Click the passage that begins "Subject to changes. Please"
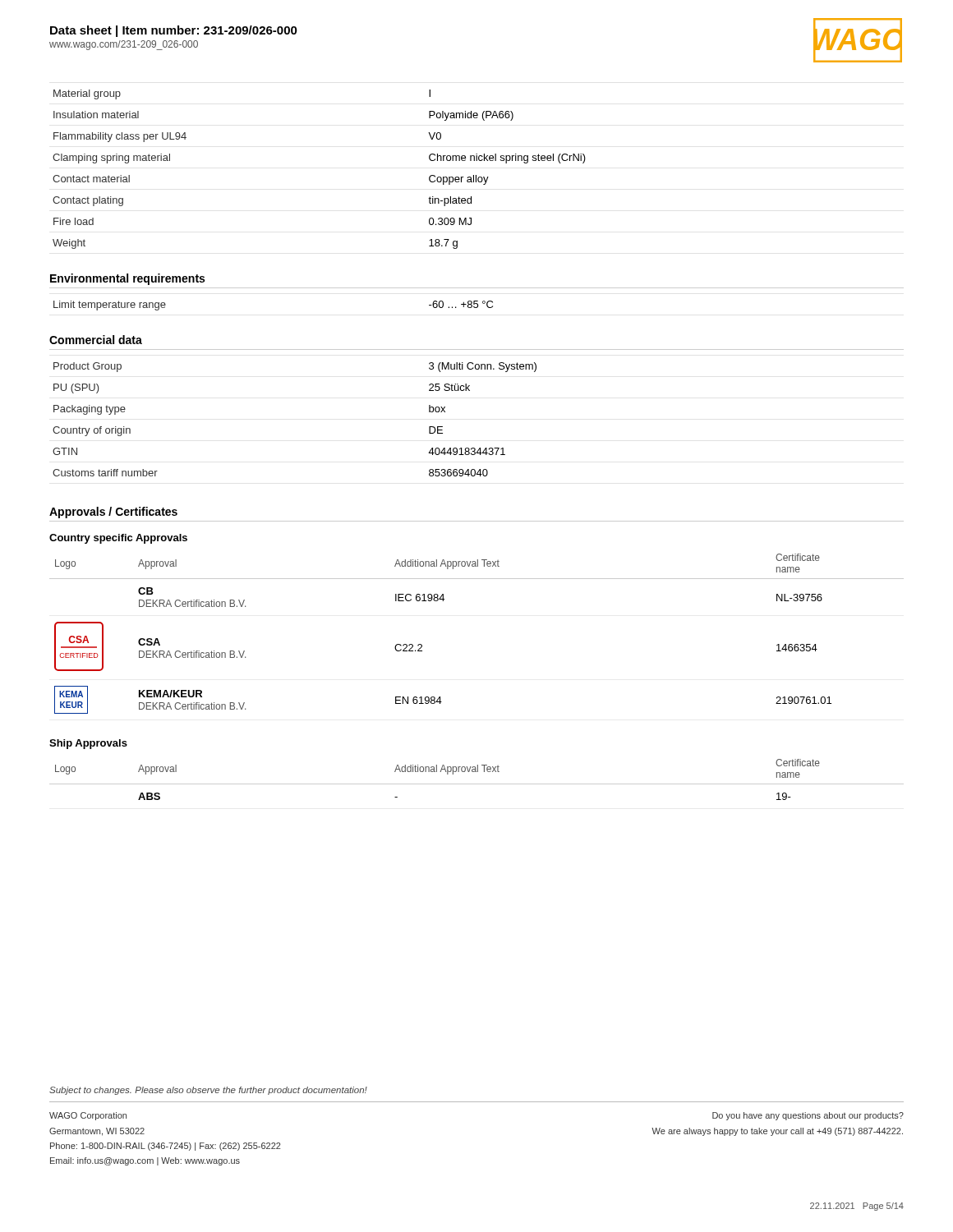 click(208, 1090)
